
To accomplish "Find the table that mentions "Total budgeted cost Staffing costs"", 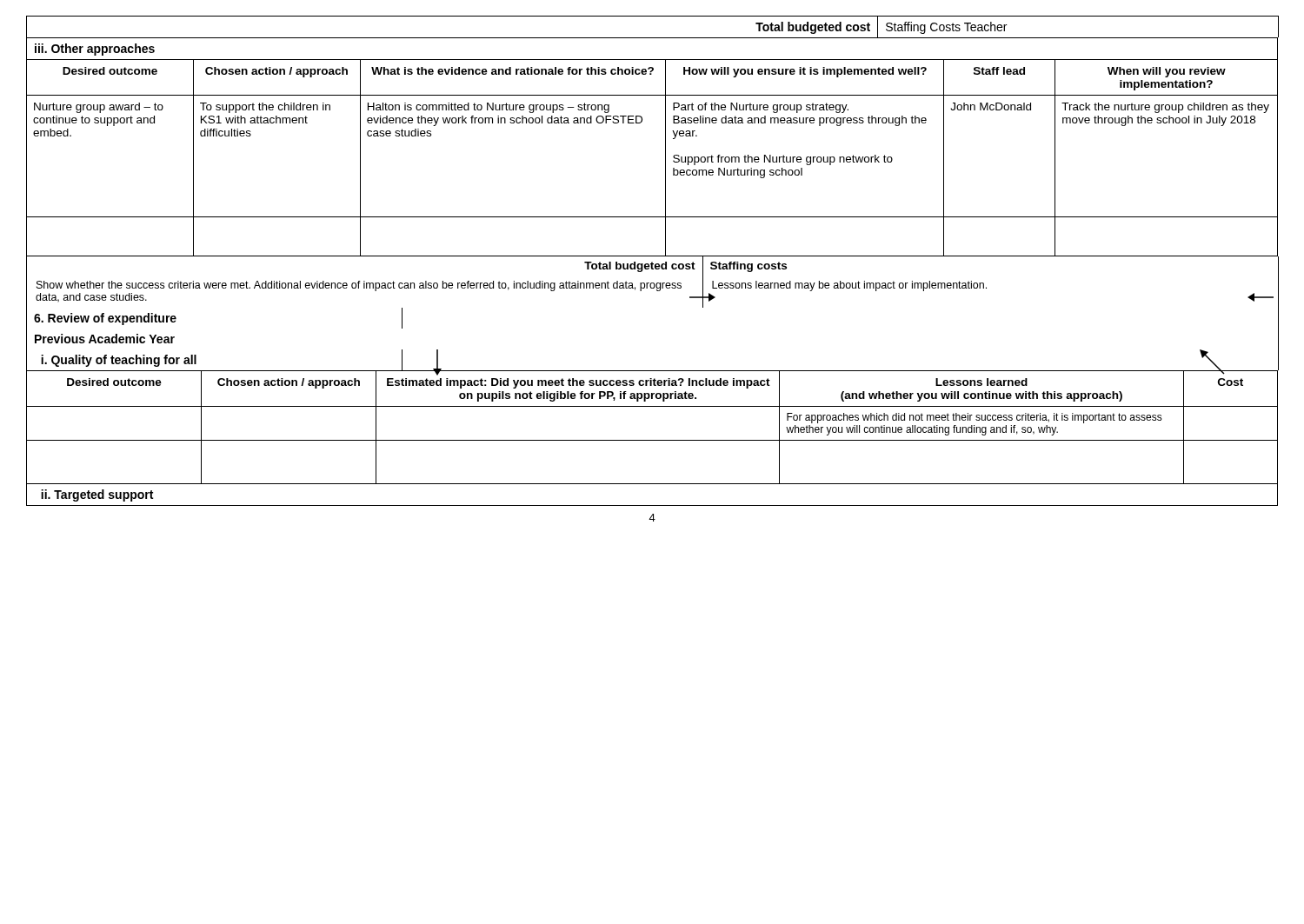I will pyautogui.click(x=652, y=266).
